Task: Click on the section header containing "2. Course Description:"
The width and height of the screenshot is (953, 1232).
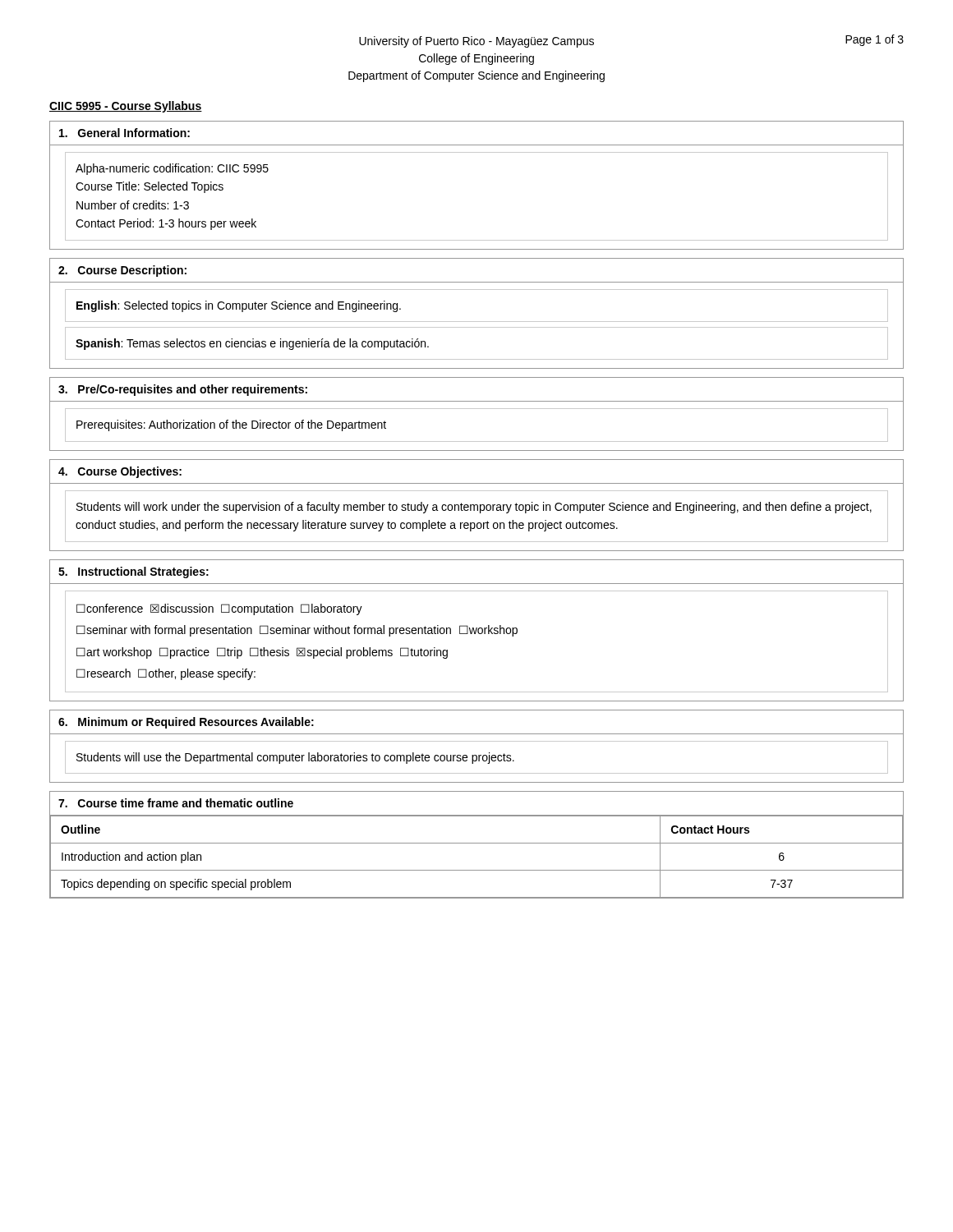Action: 123,270
